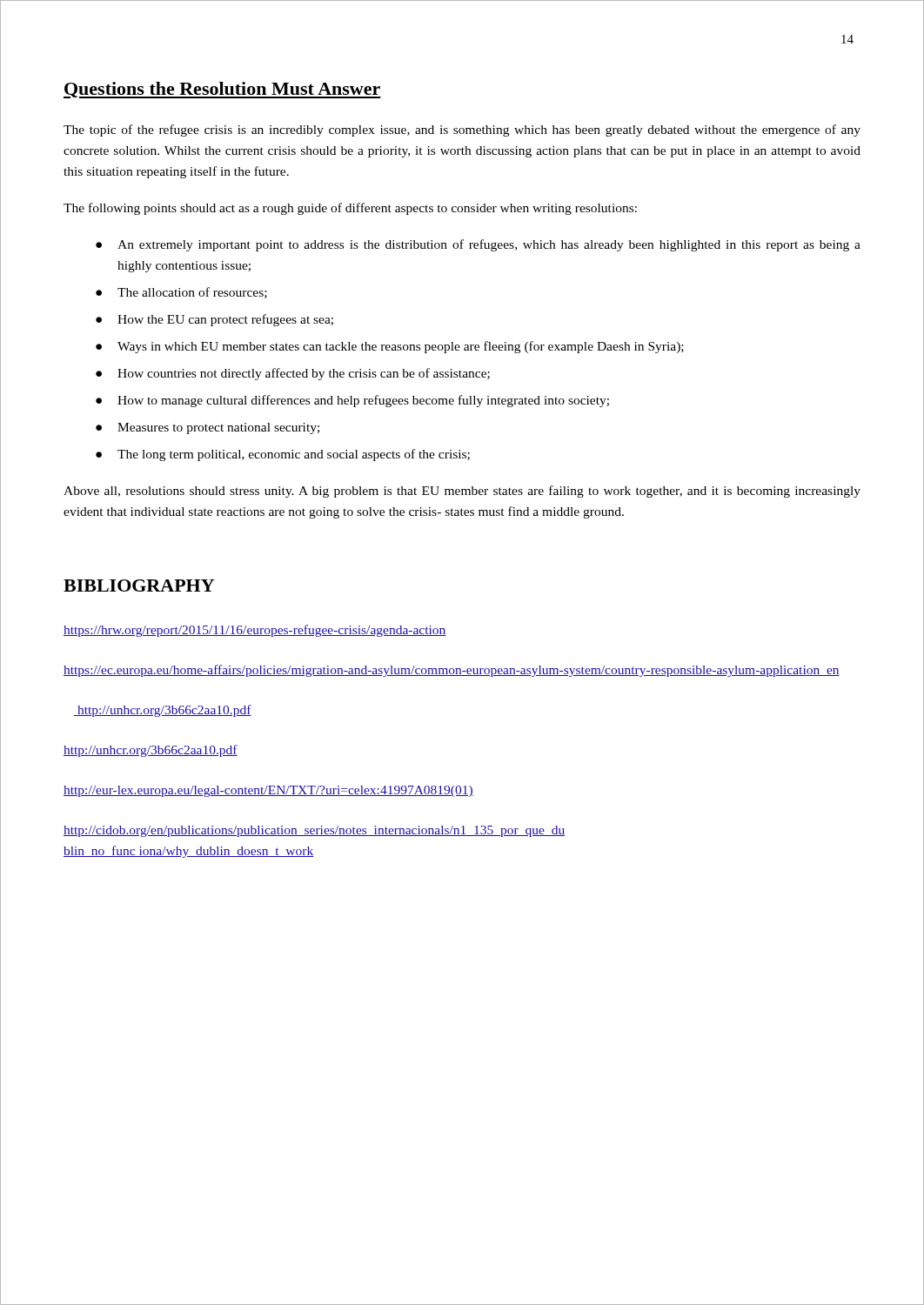
Task: Find the region starting "● The long"
Action: click(x=478, y=454)
